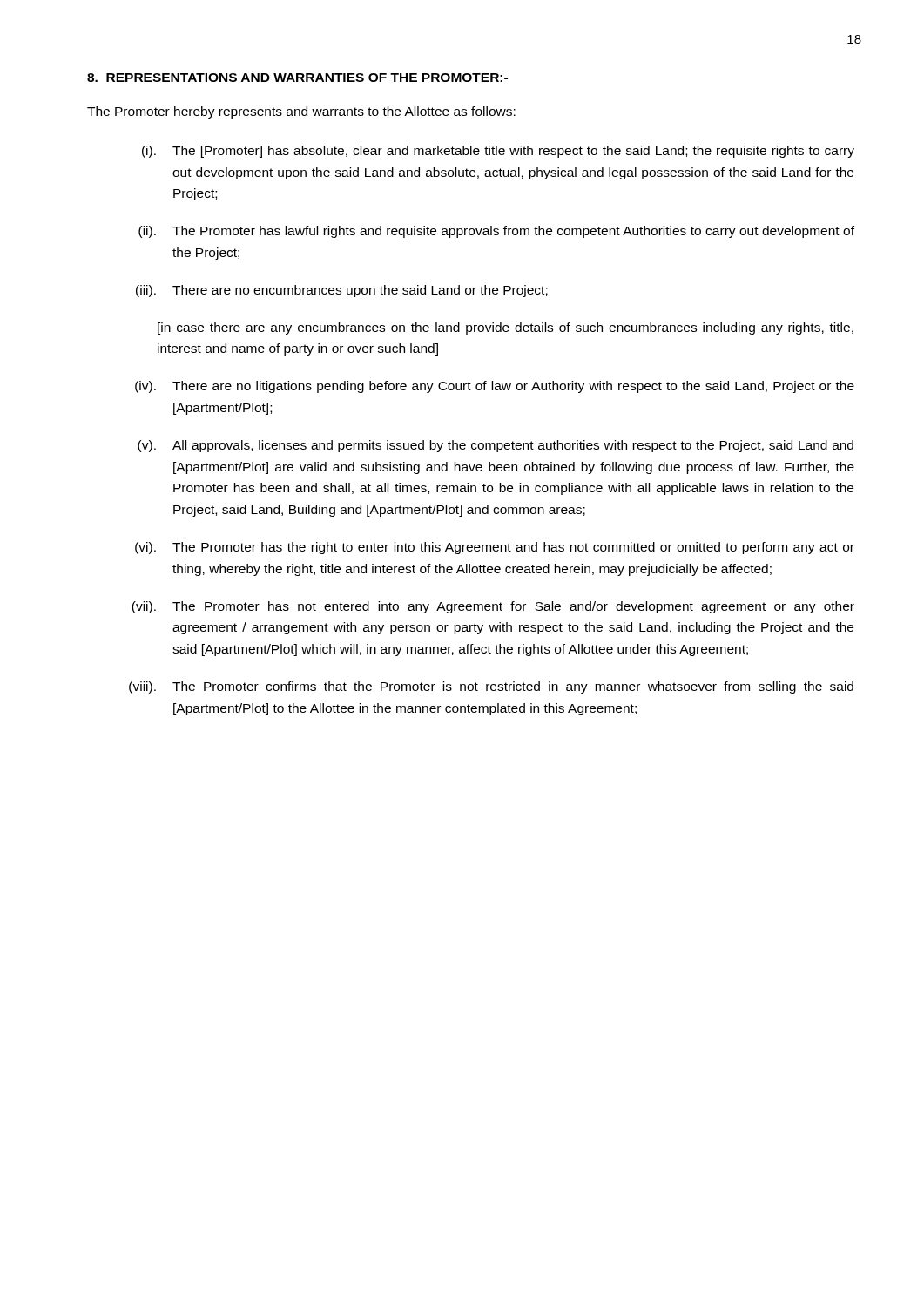Locate the region starting "(viii). The Promoter confirms that the Promoter"
Screen dimensions: 1307x924
pyautogui.click(x=471, y=698)
